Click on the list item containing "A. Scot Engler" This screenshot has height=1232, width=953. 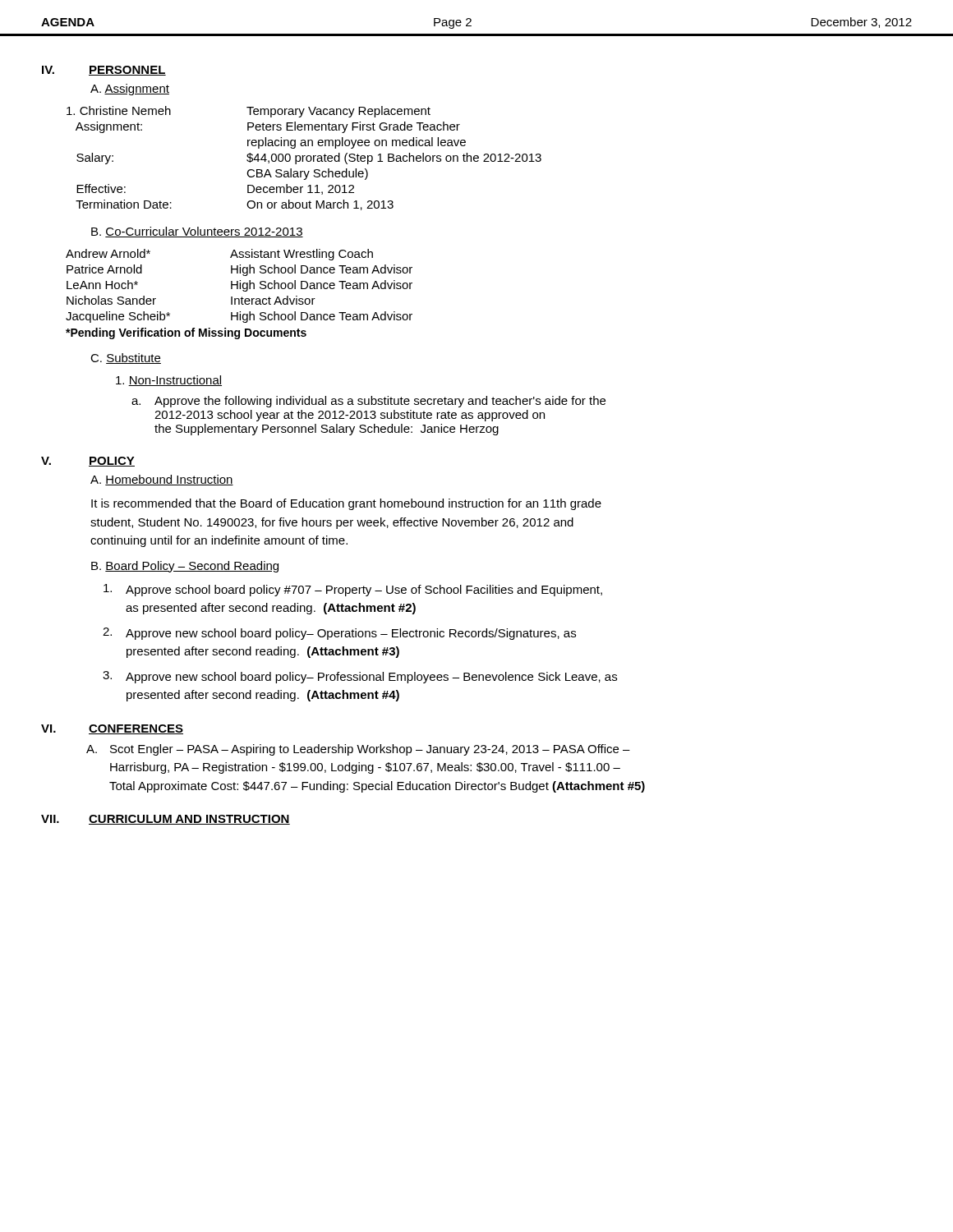tap(499, 767)
